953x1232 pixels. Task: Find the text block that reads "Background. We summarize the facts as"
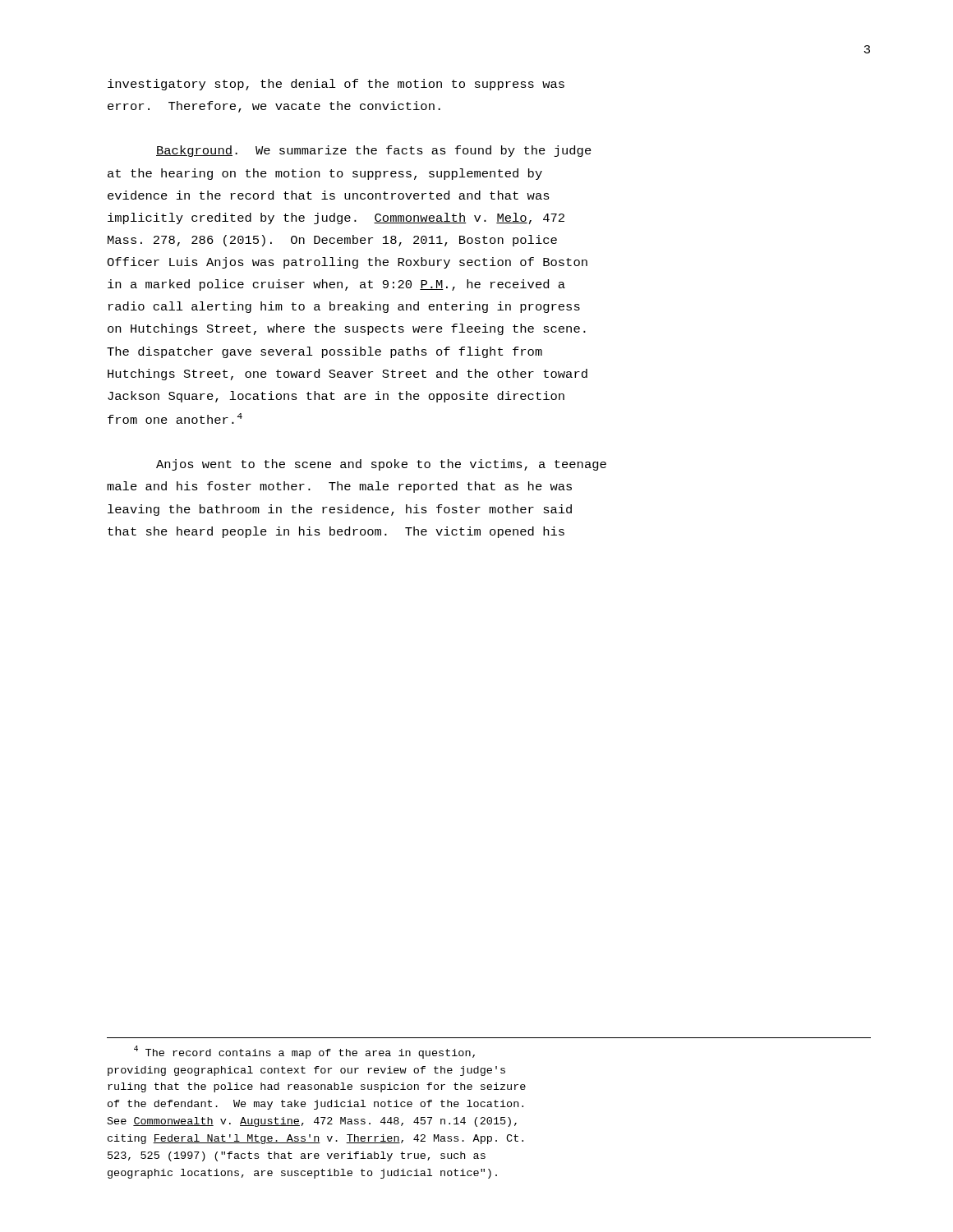(349, 286)
